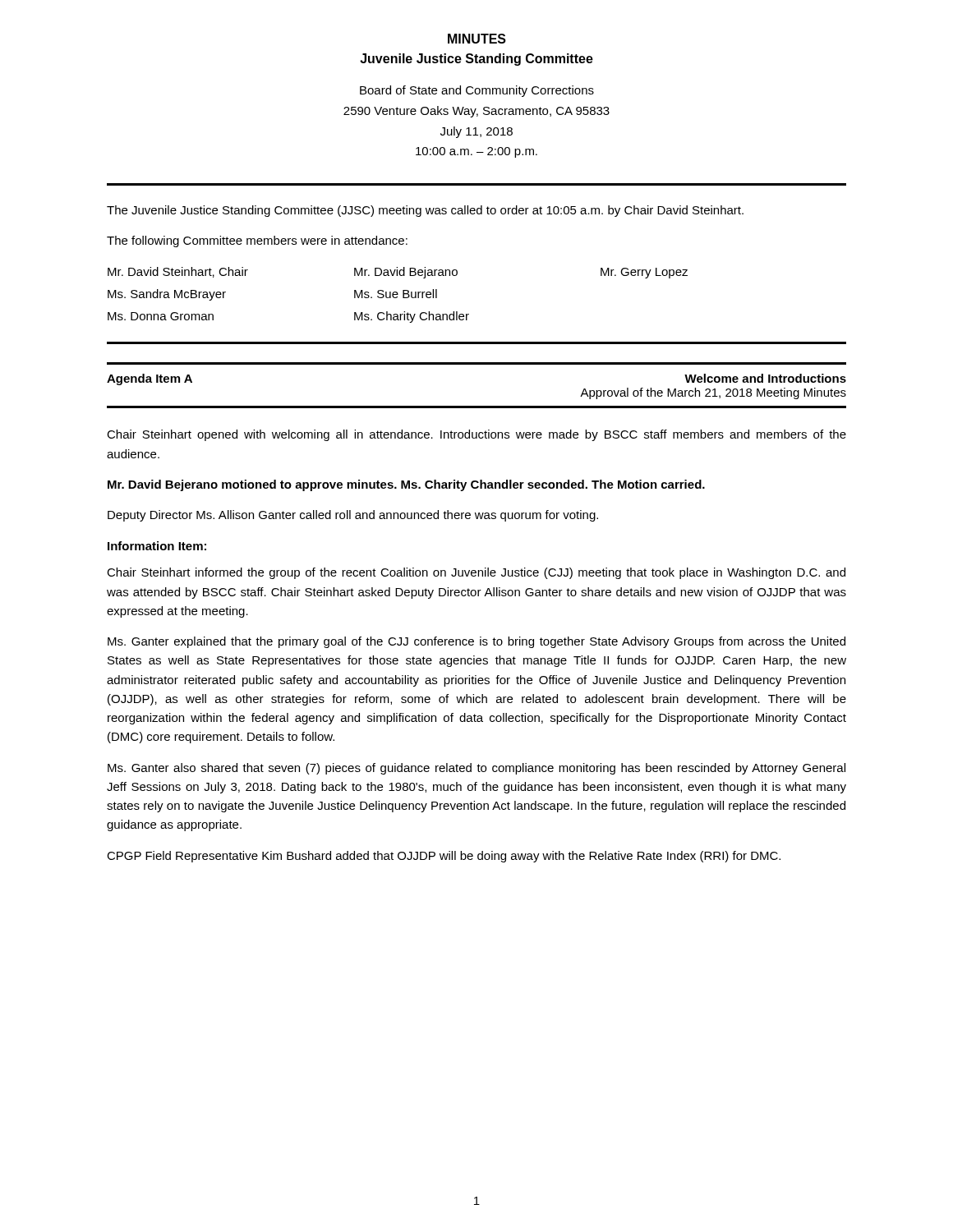Locate the block starting "Information Item:"
The image size is (953, 1232).
click(157, 546)
